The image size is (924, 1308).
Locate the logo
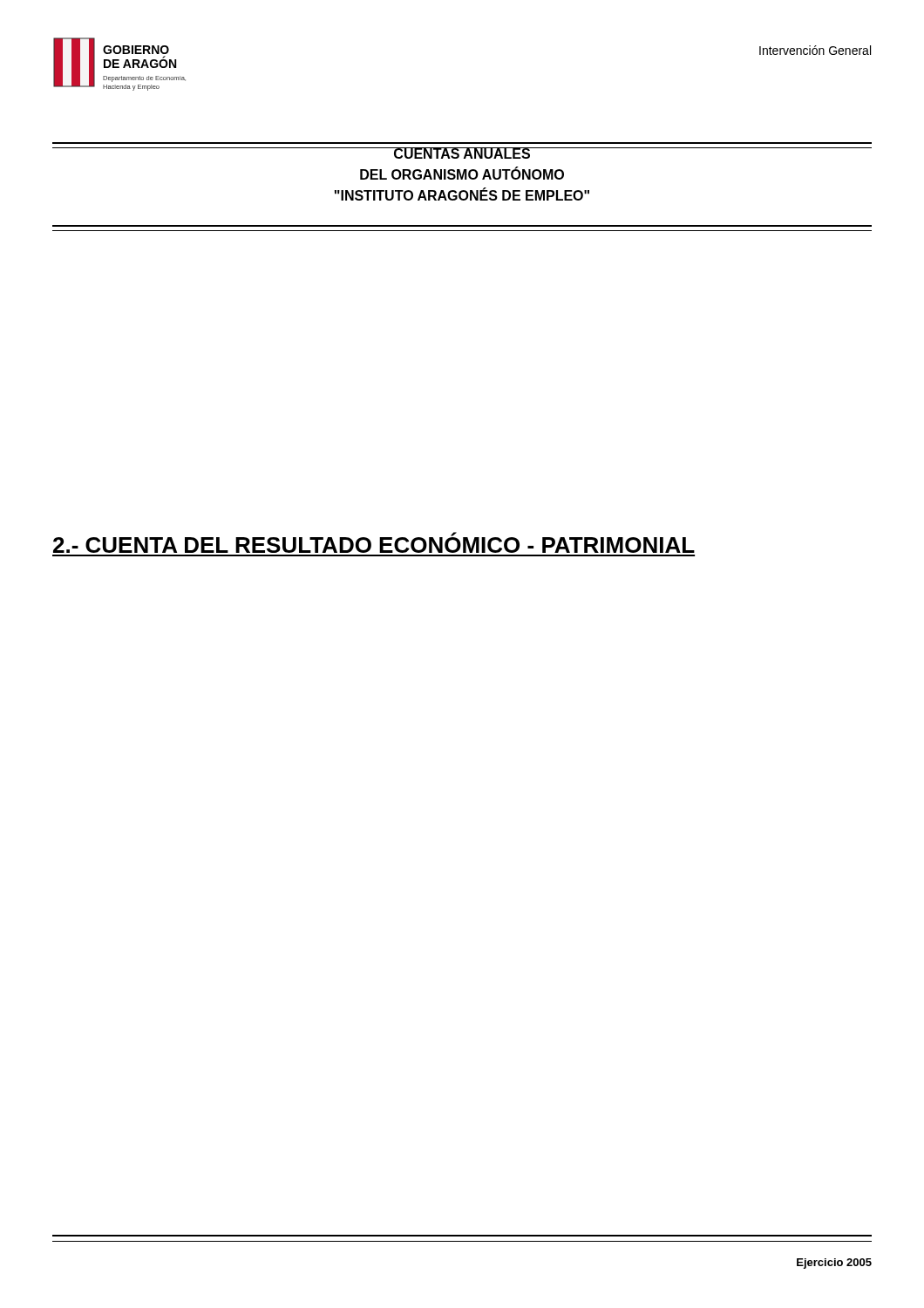click(x=139, y=72)
